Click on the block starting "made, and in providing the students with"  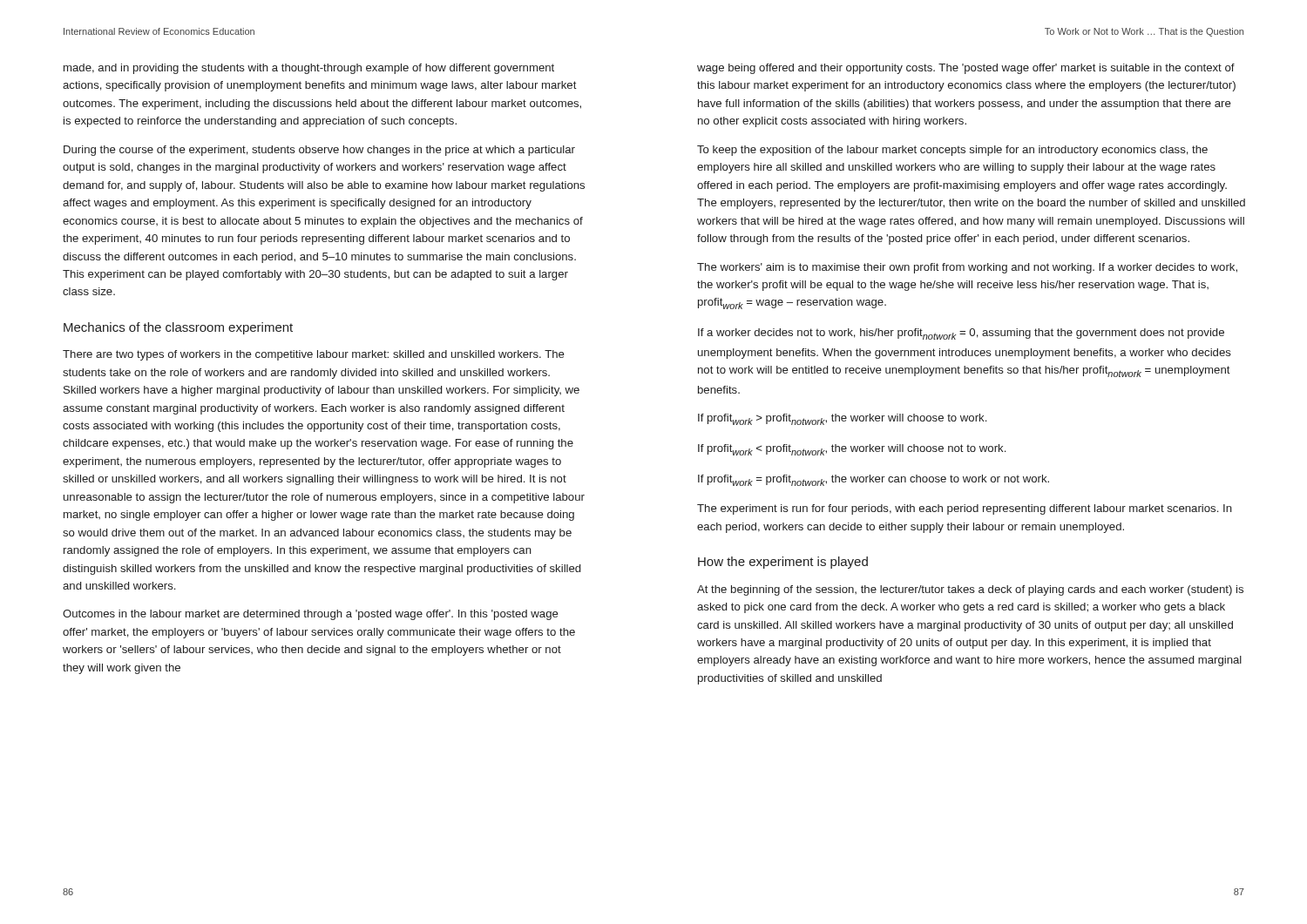324,95
